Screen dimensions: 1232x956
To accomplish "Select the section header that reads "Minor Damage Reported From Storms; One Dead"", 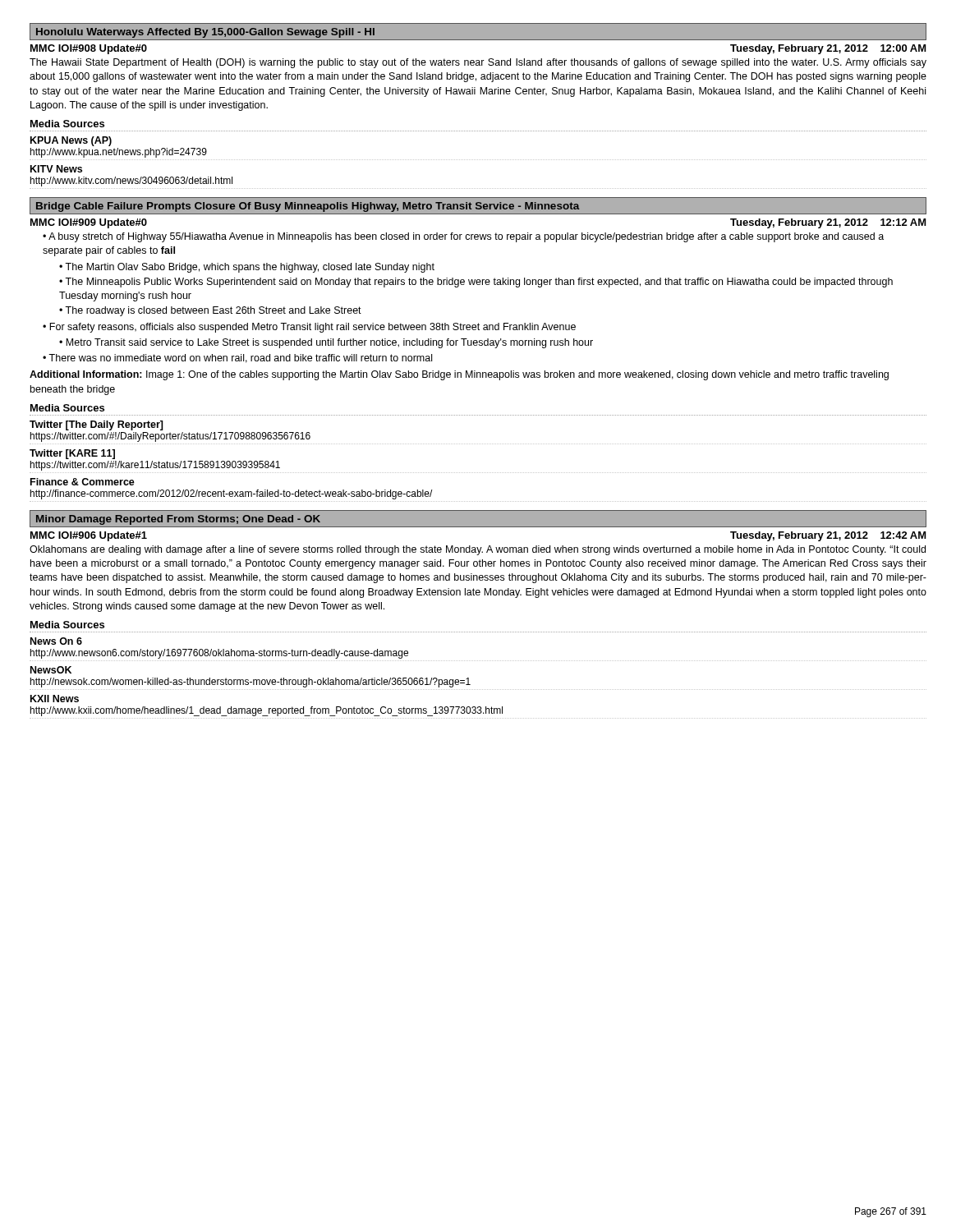I will point(178,518).
